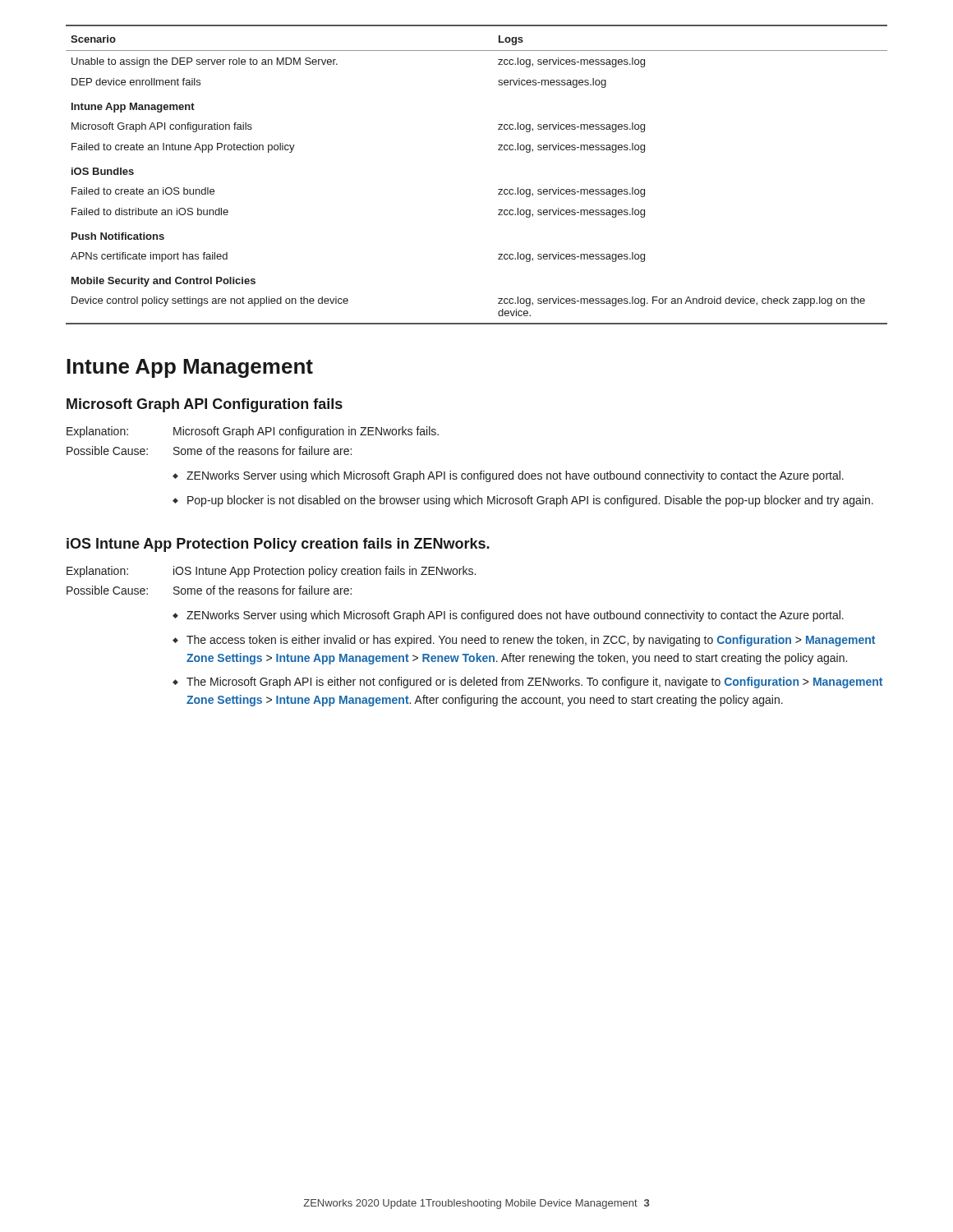
Task: Select the table that reads "zcc.log, services-messages.log. For"
Action: 476,175
